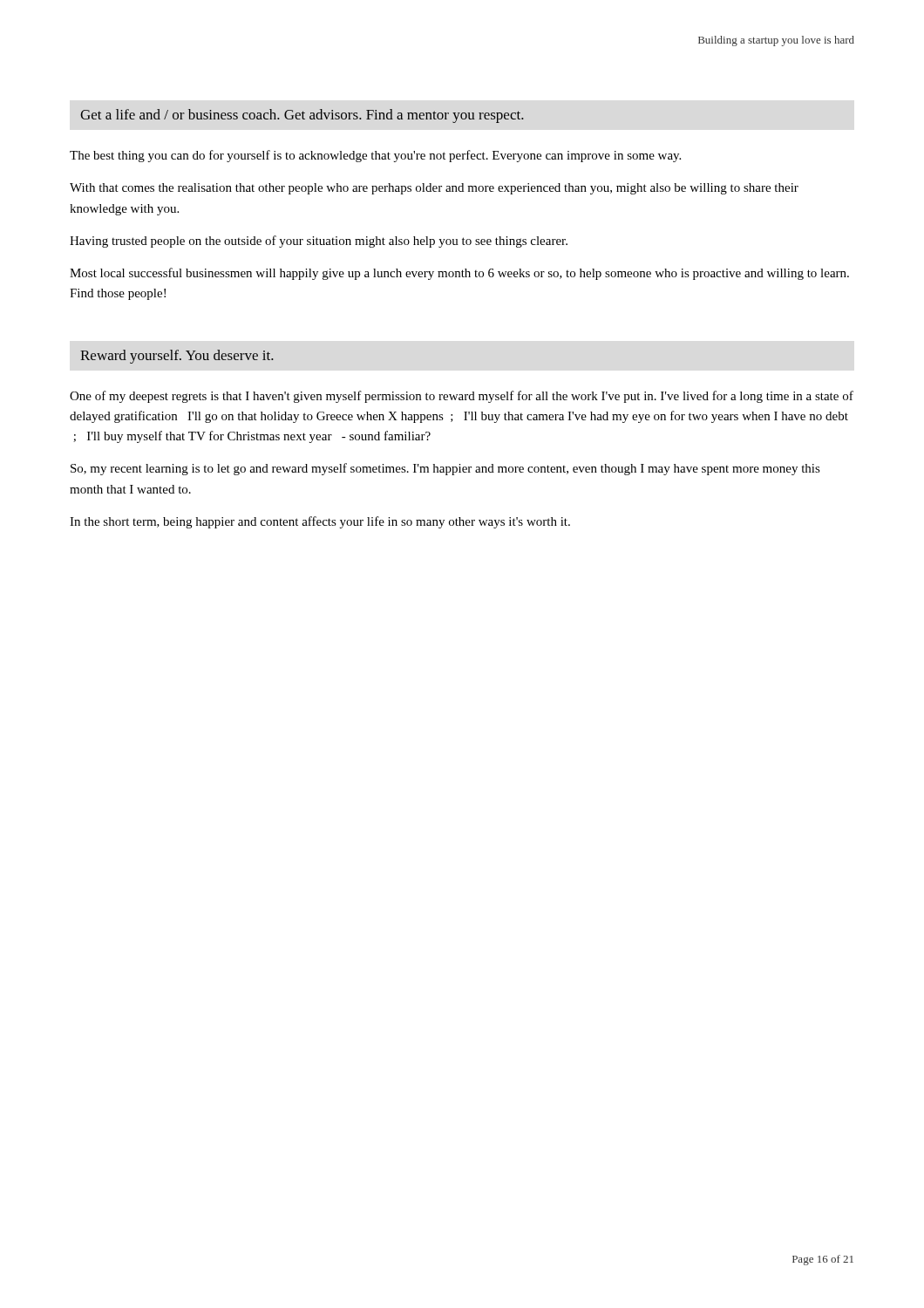Navigate to the element starting "Having trusted people on the outside of"
924x1308 pixels.
click(319, 240)
